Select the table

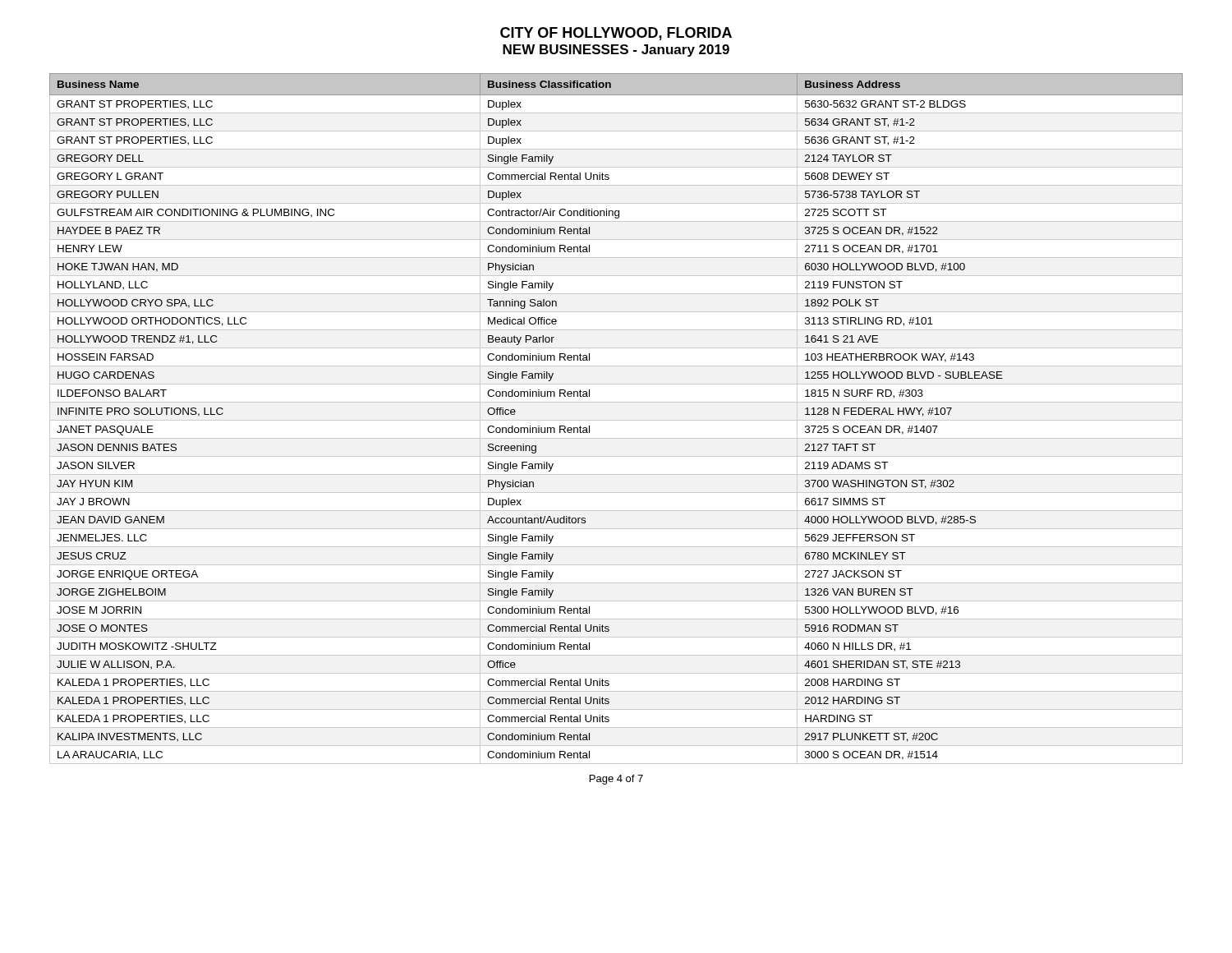pyautogui.click(x=616, y=419)
